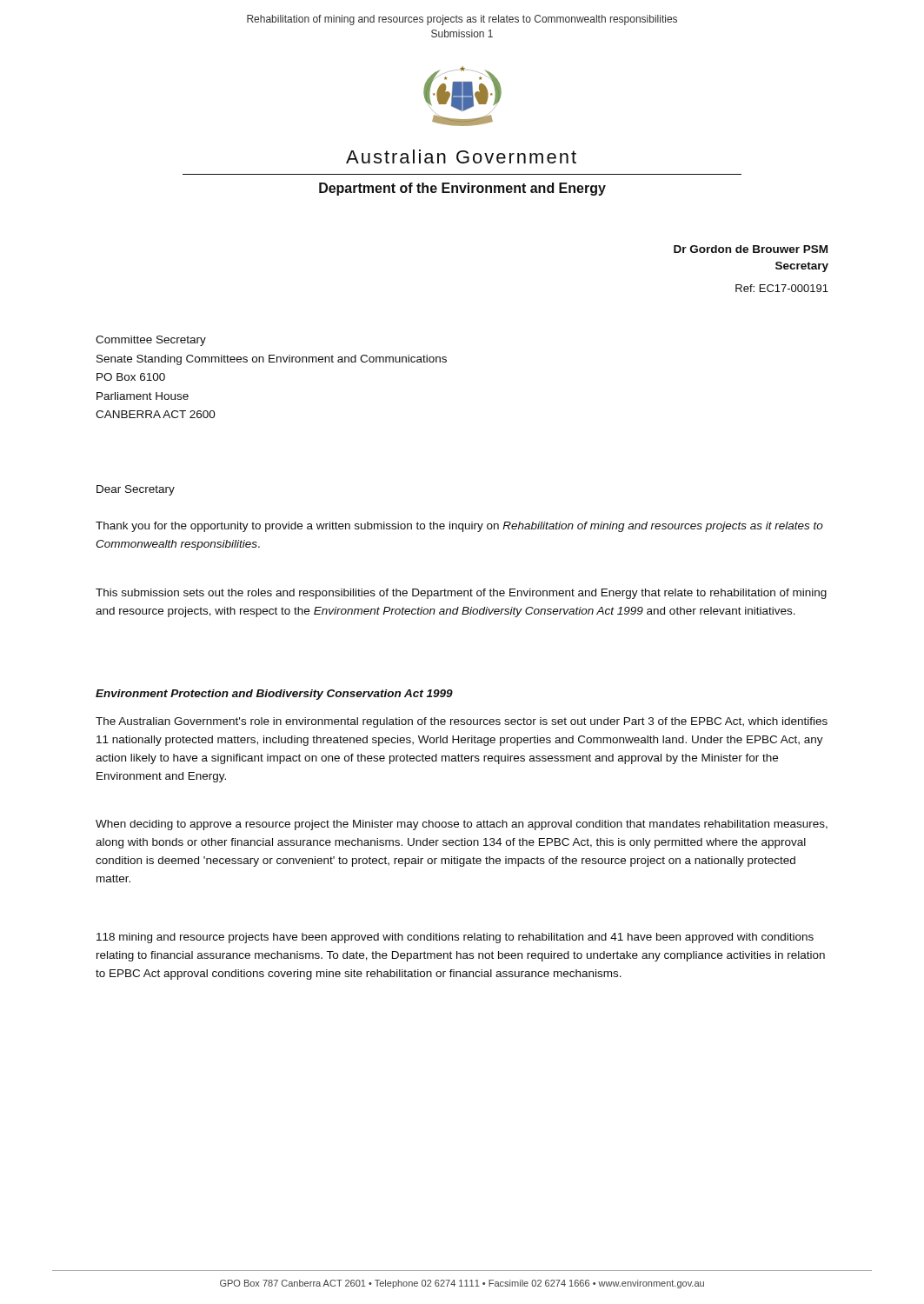Image resolution: width=924 pixels, height=1304 pixels.
Task: Find the element starting "Thank you for the opportunity"
Action: pos(459,535)
